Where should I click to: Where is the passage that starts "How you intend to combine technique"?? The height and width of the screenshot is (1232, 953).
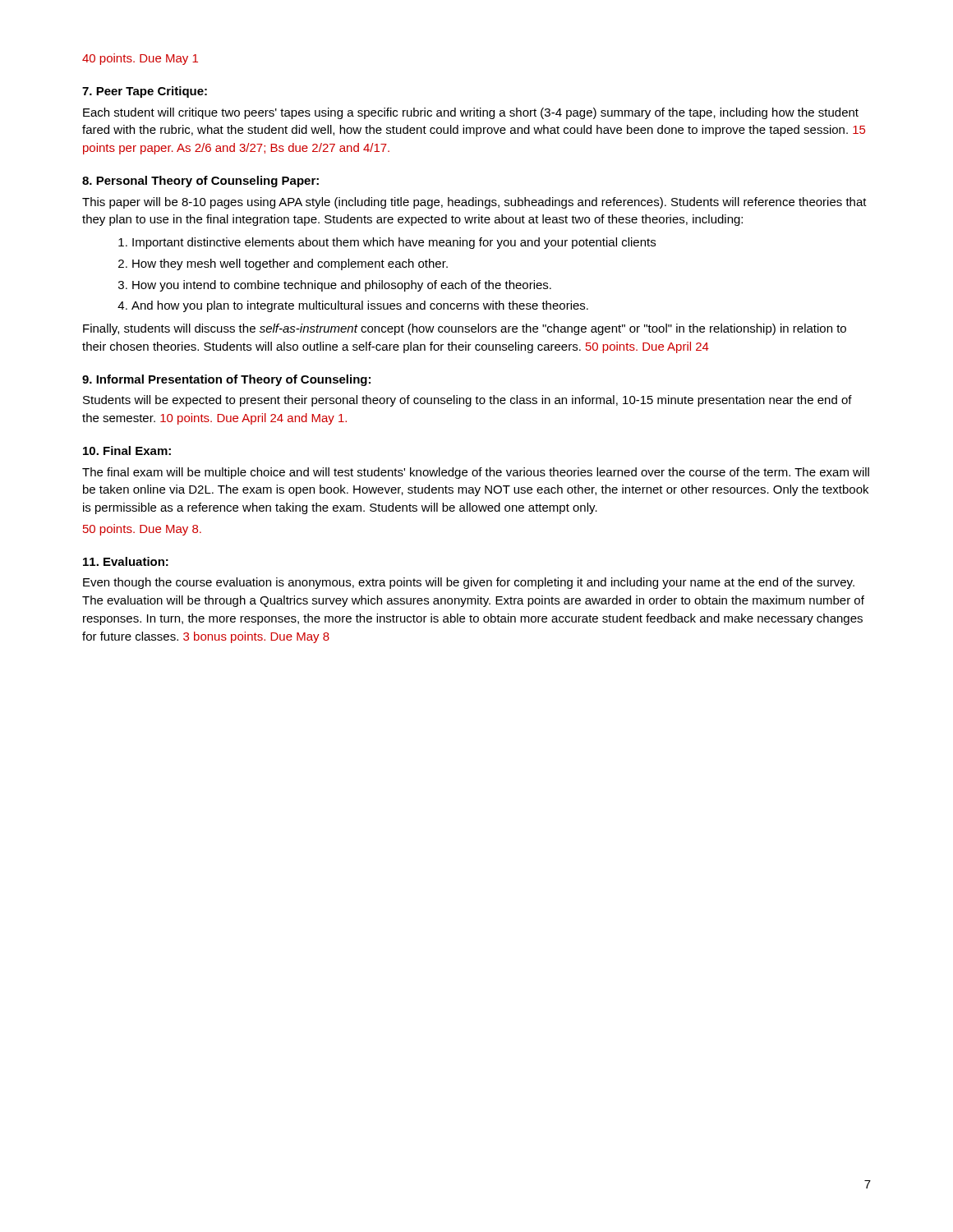342,284
